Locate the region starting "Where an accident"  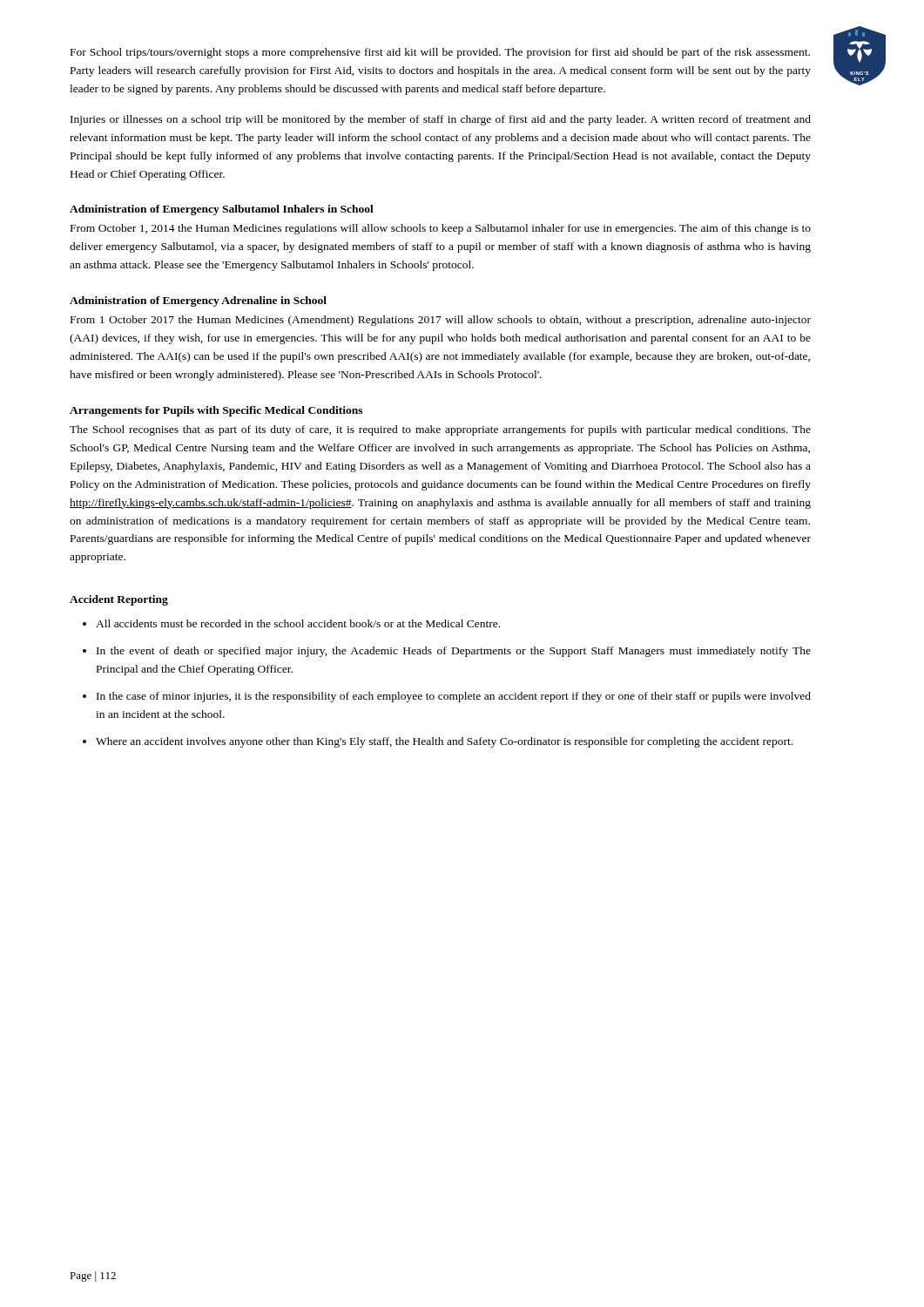pos(445,741)
